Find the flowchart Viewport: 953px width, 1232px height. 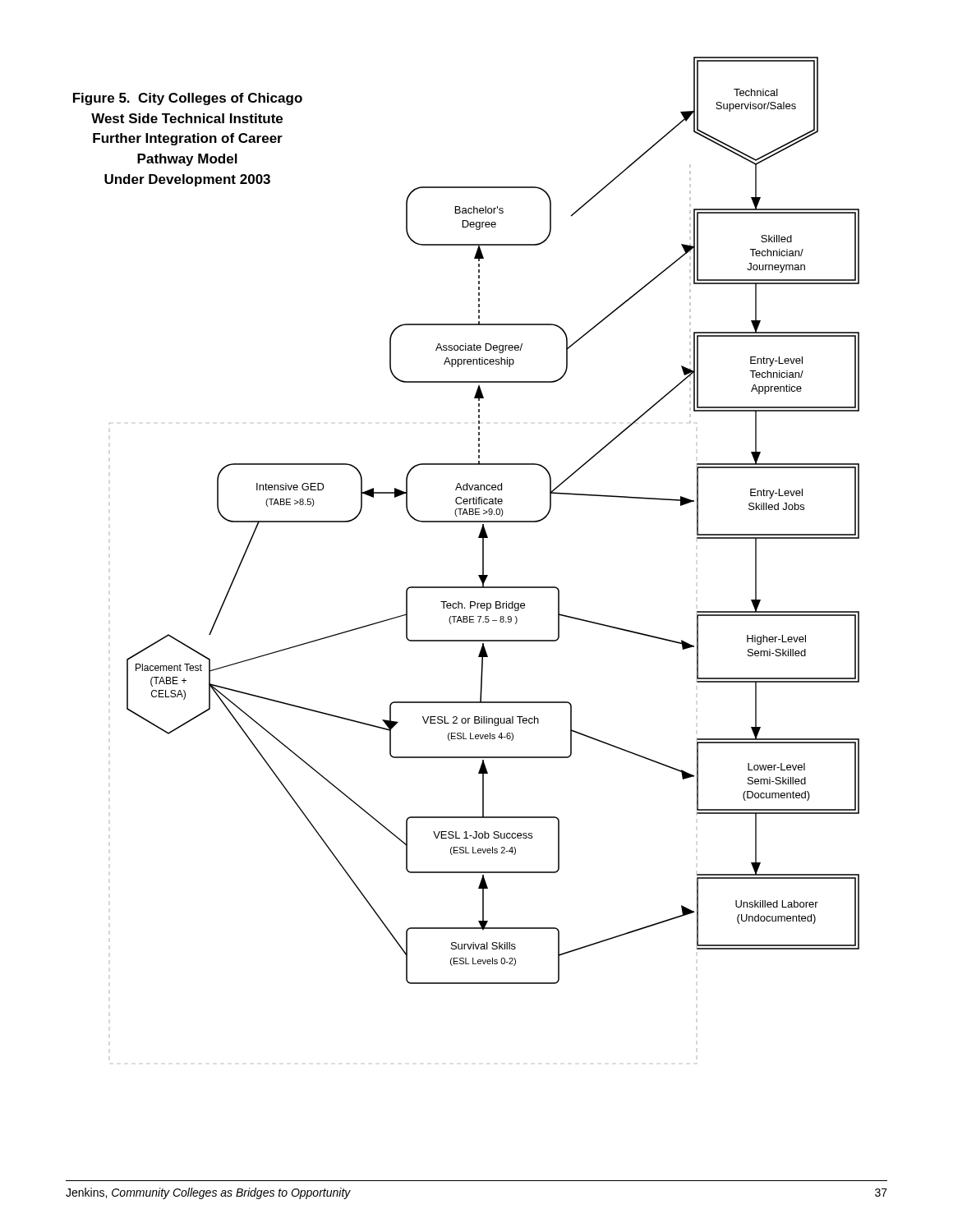point(476,567)
